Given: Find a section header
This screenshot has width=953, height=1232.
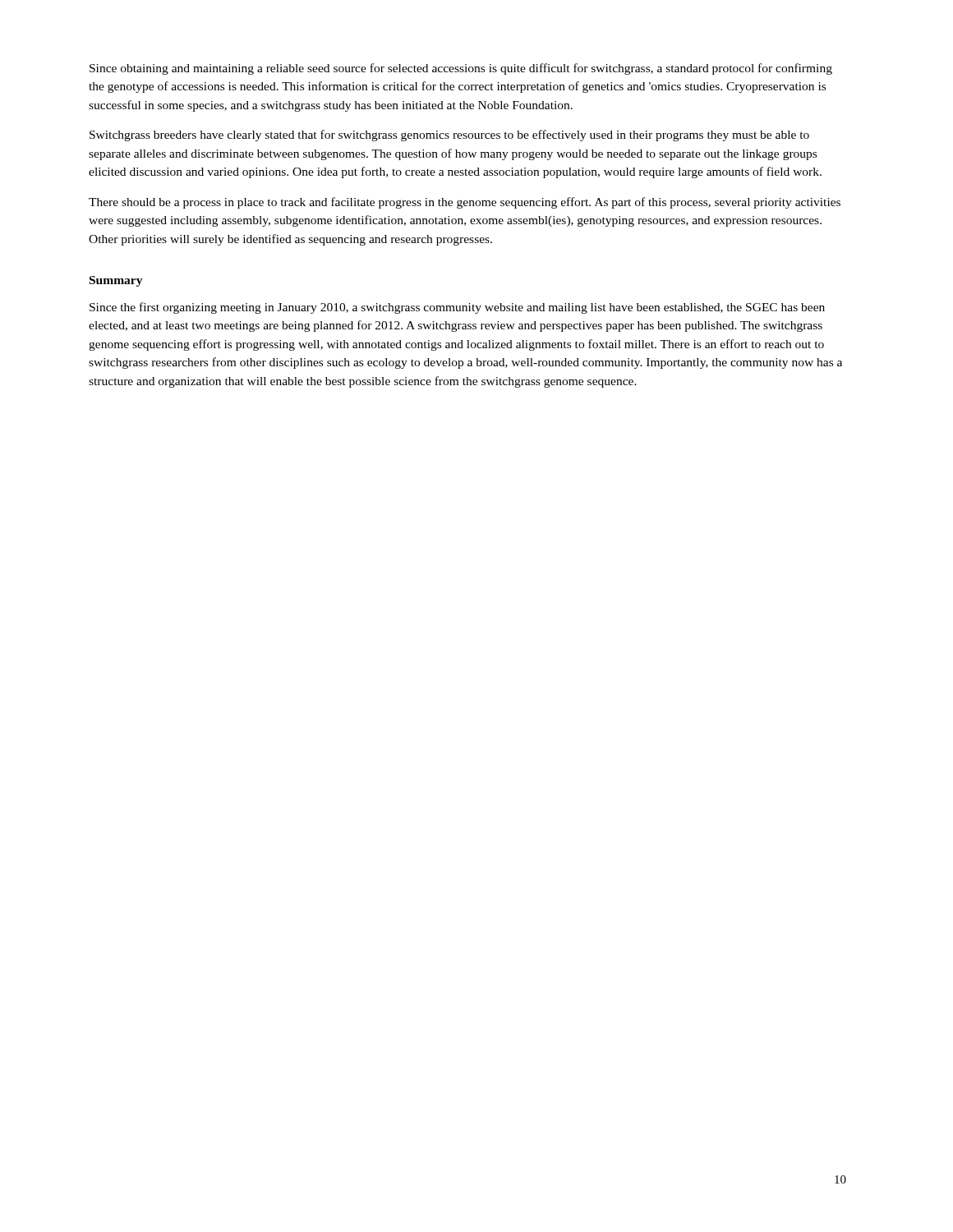Looking at the screenshot, I should click(x=116, y=280).
